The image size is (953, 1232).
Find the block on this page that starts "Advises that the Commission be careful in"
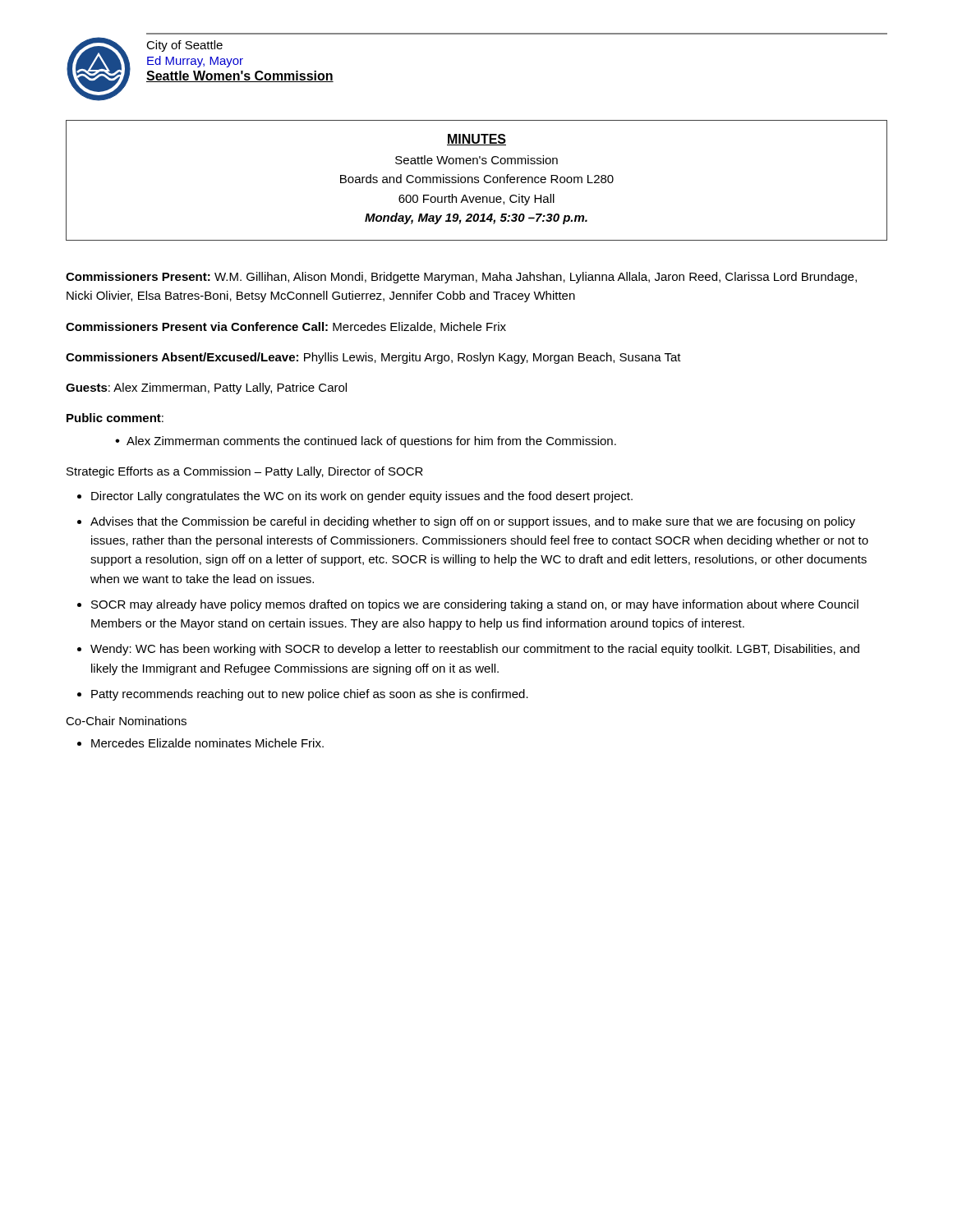pos(479,550)
